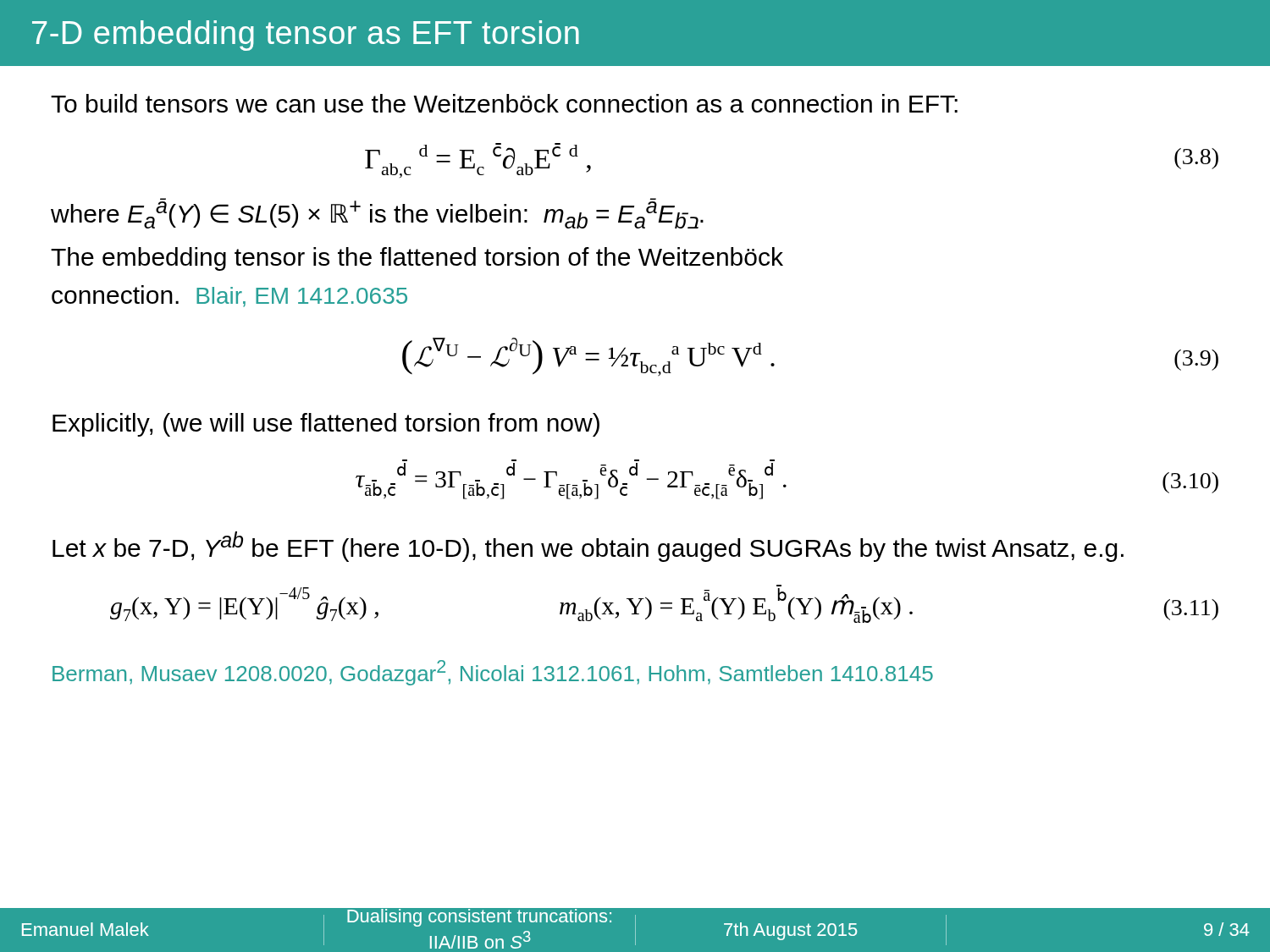Click the title

point(306,33)
